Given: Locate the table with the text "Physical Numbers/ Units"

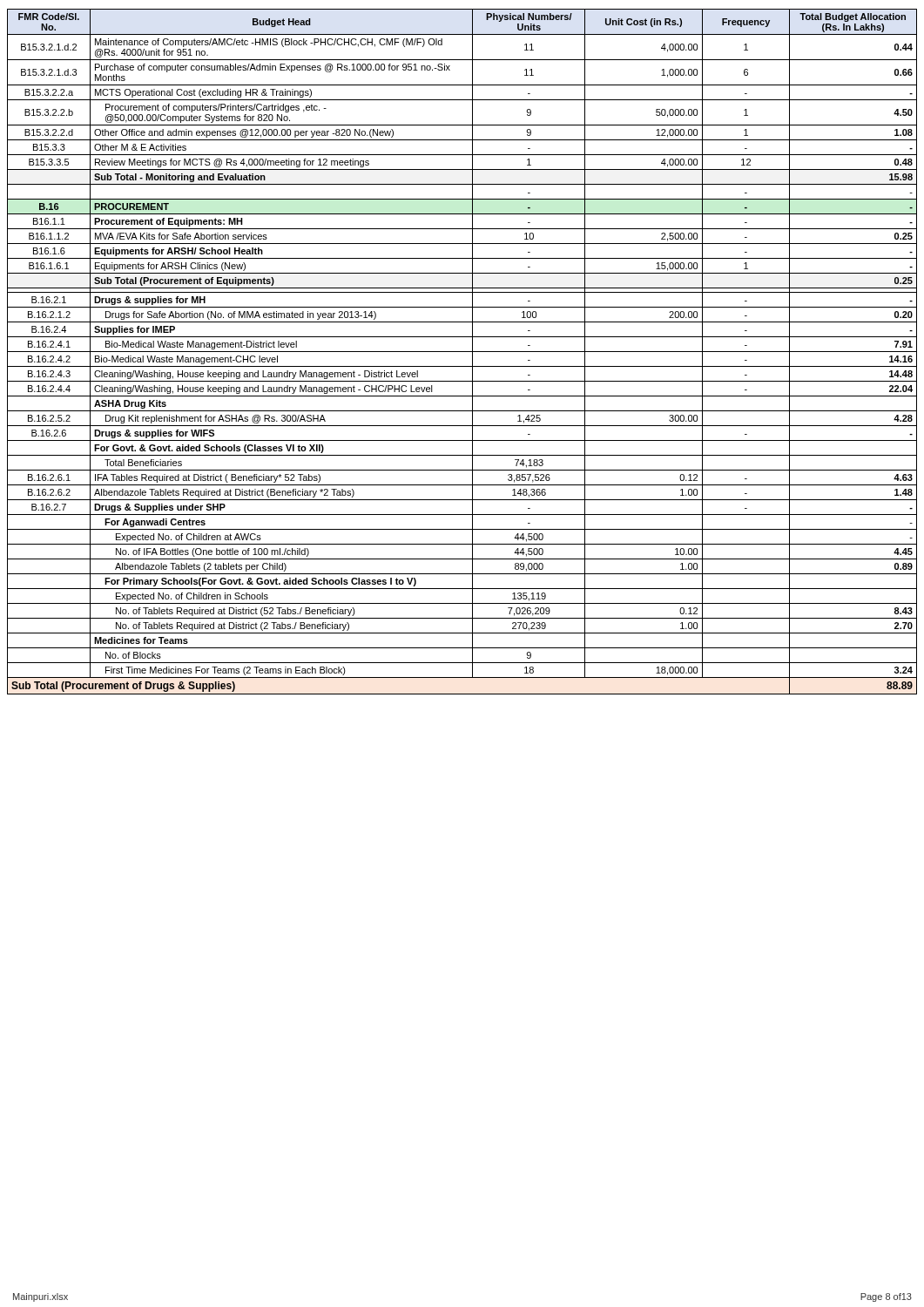Looking at the screenshot, I should pyautogui.click(x=462, y=352).
